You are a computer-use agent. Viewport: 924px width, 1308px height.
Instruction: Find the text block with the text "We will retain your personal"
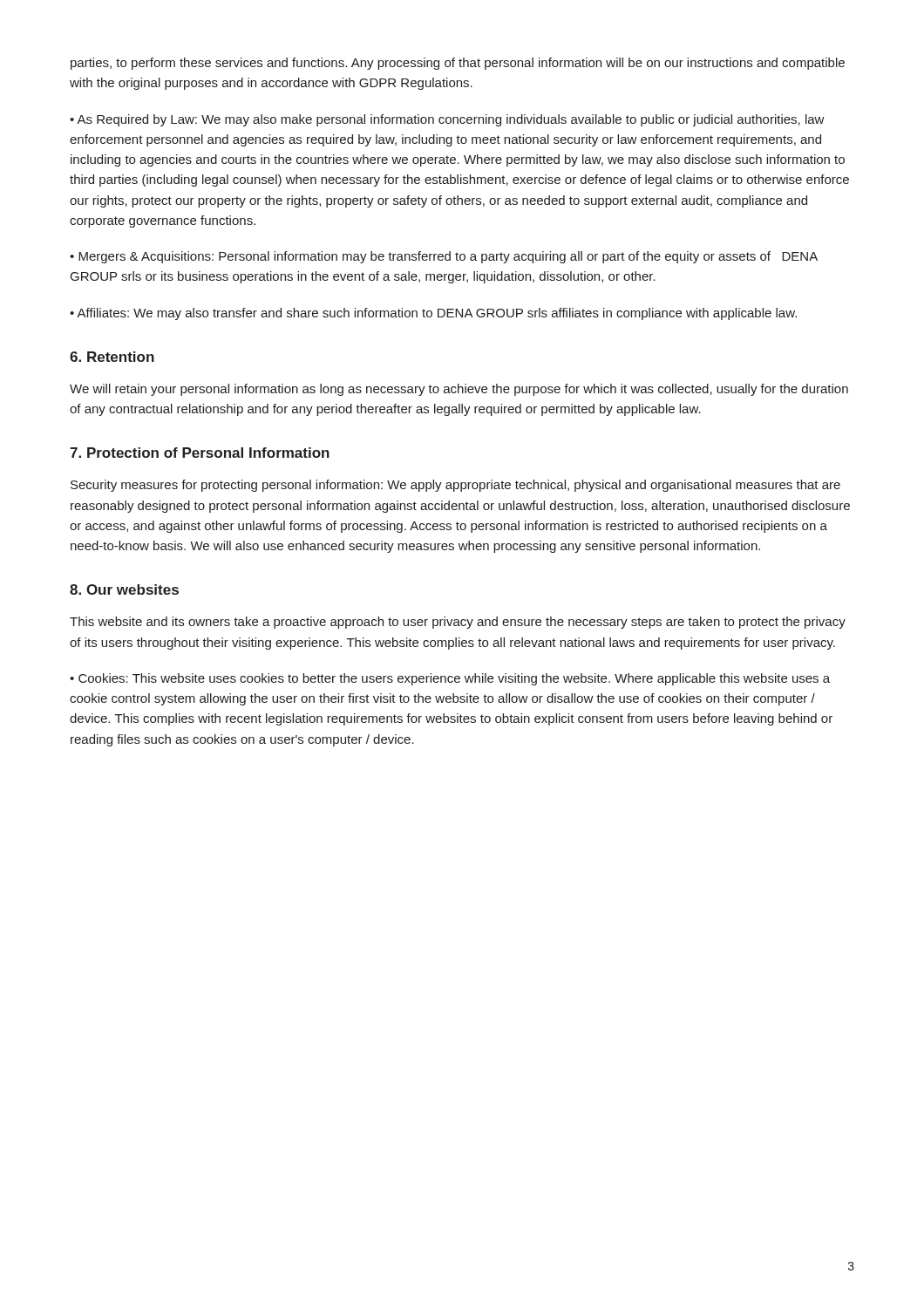[459, 398]
